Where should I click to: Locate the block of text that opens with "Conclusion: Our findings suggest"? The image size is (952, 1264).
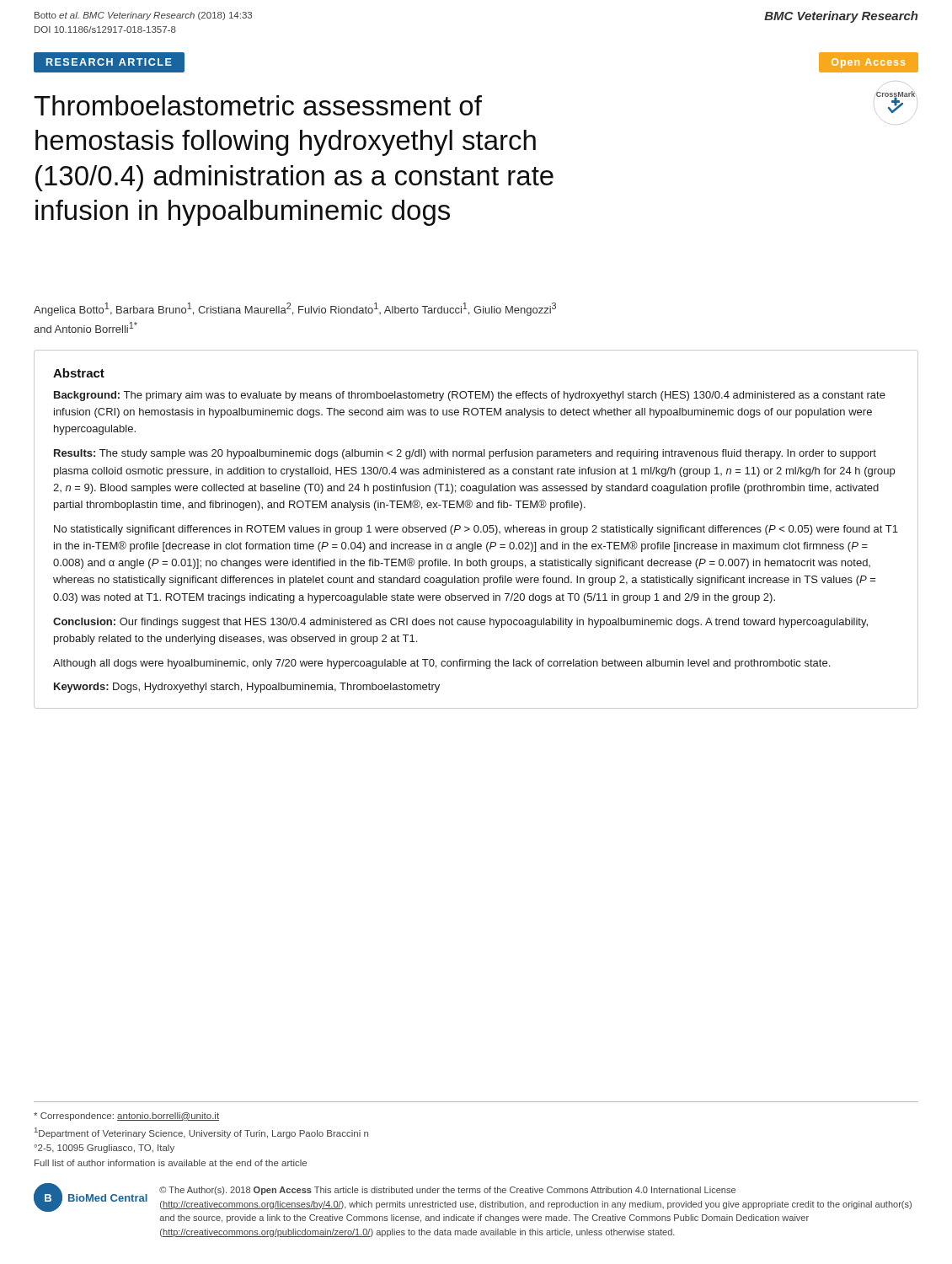[x=461, y=630]
